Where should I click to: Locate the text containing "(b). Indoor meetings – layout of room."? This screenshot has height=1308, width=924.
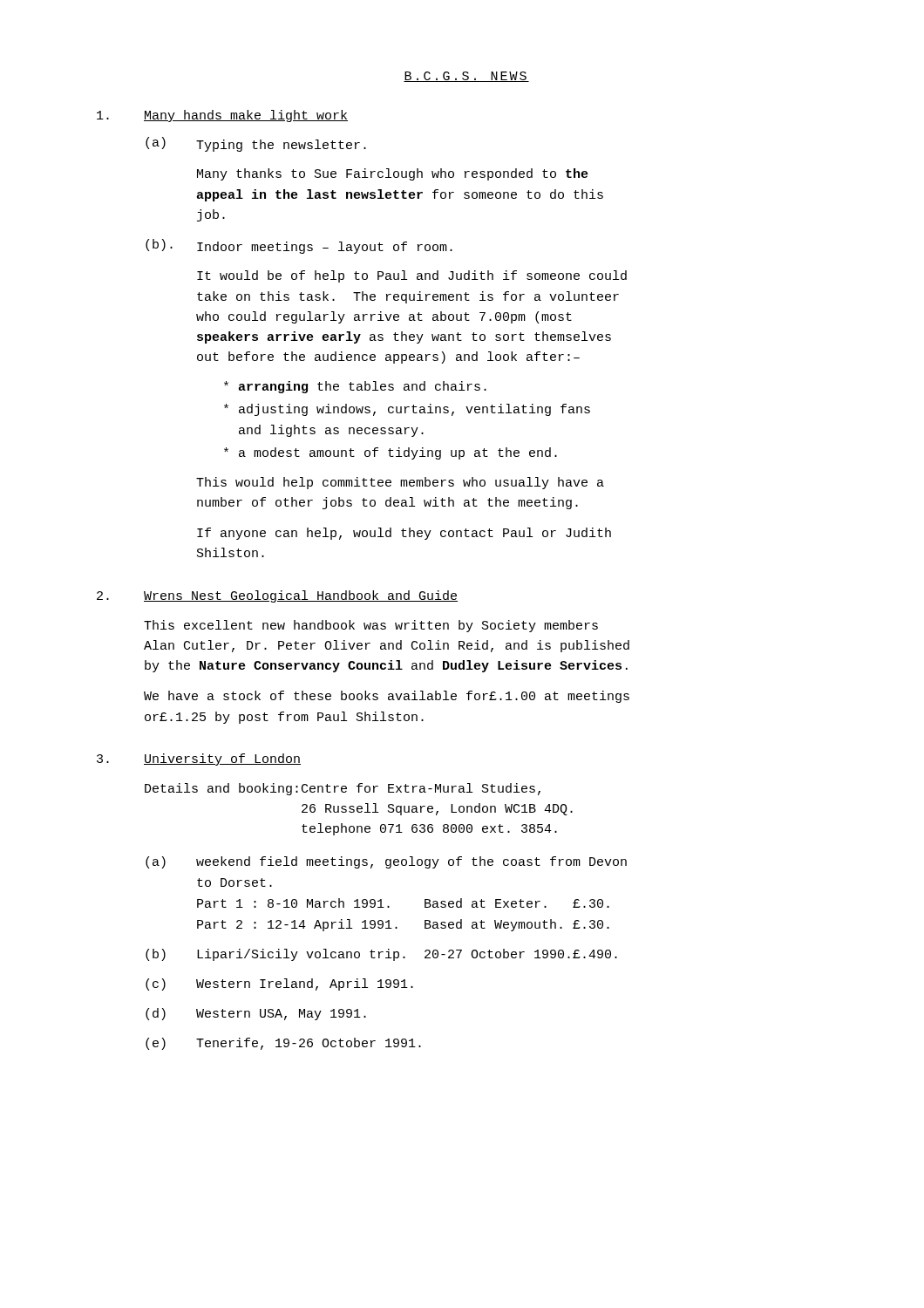tap(299, 248)
